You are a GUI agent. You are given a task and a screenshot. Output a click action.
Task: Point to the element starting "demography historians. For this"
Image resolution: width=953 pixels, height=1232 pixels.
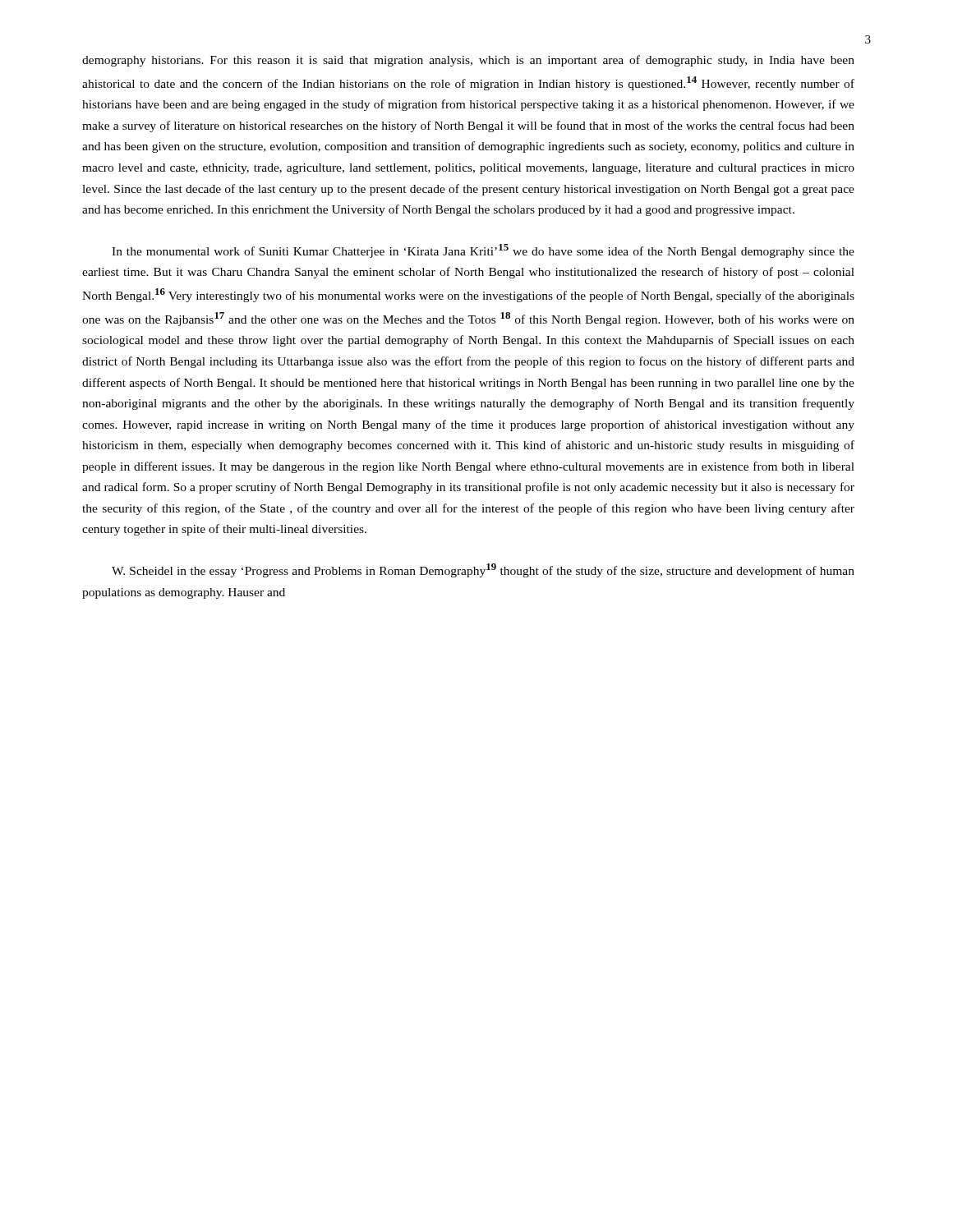[468, 134]
